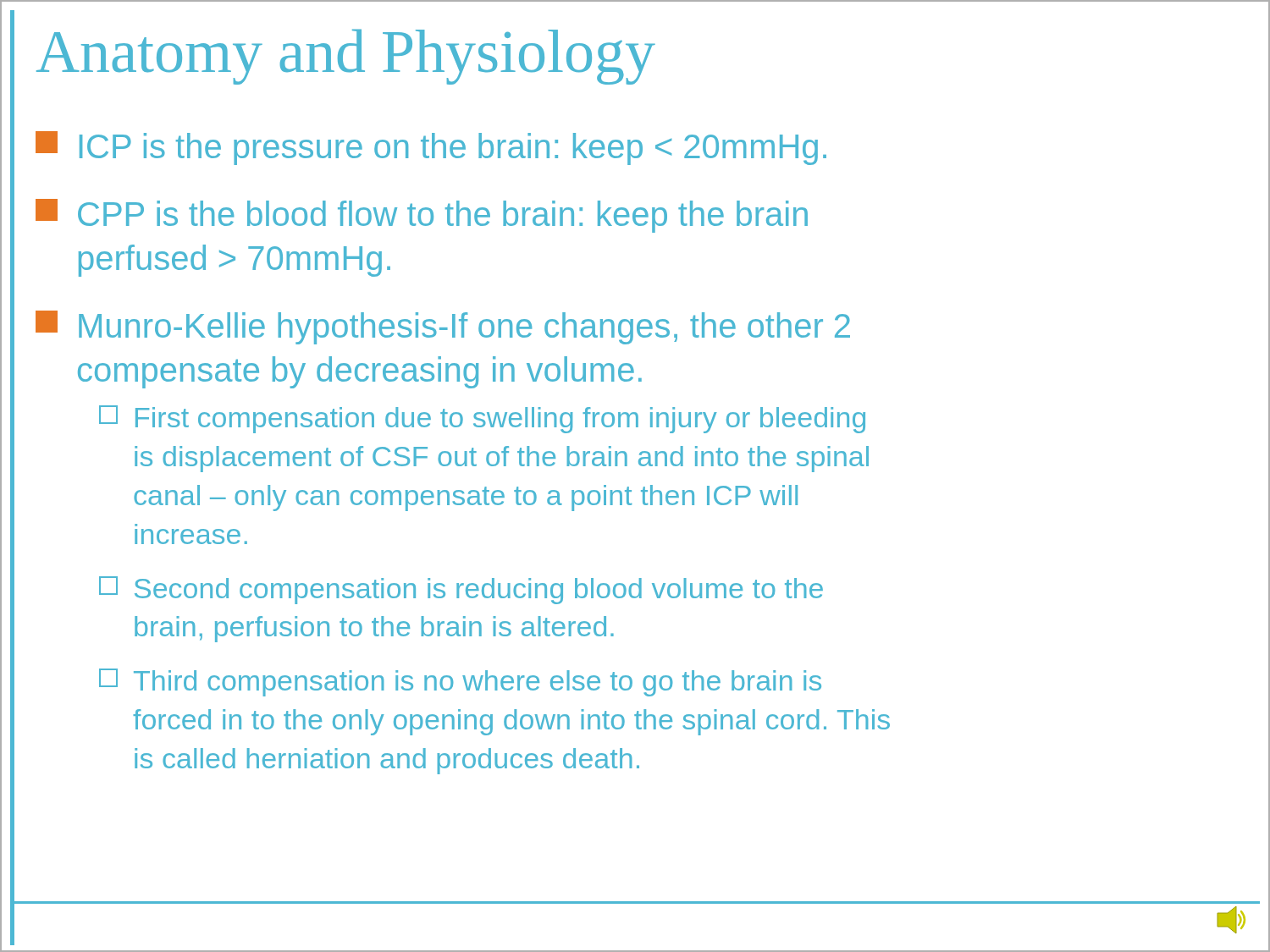Screen dimensions: 952x1270
Task: Find the block on this page that starts "Second compensation is reducing blood volume to"
Action: [462, 608]
